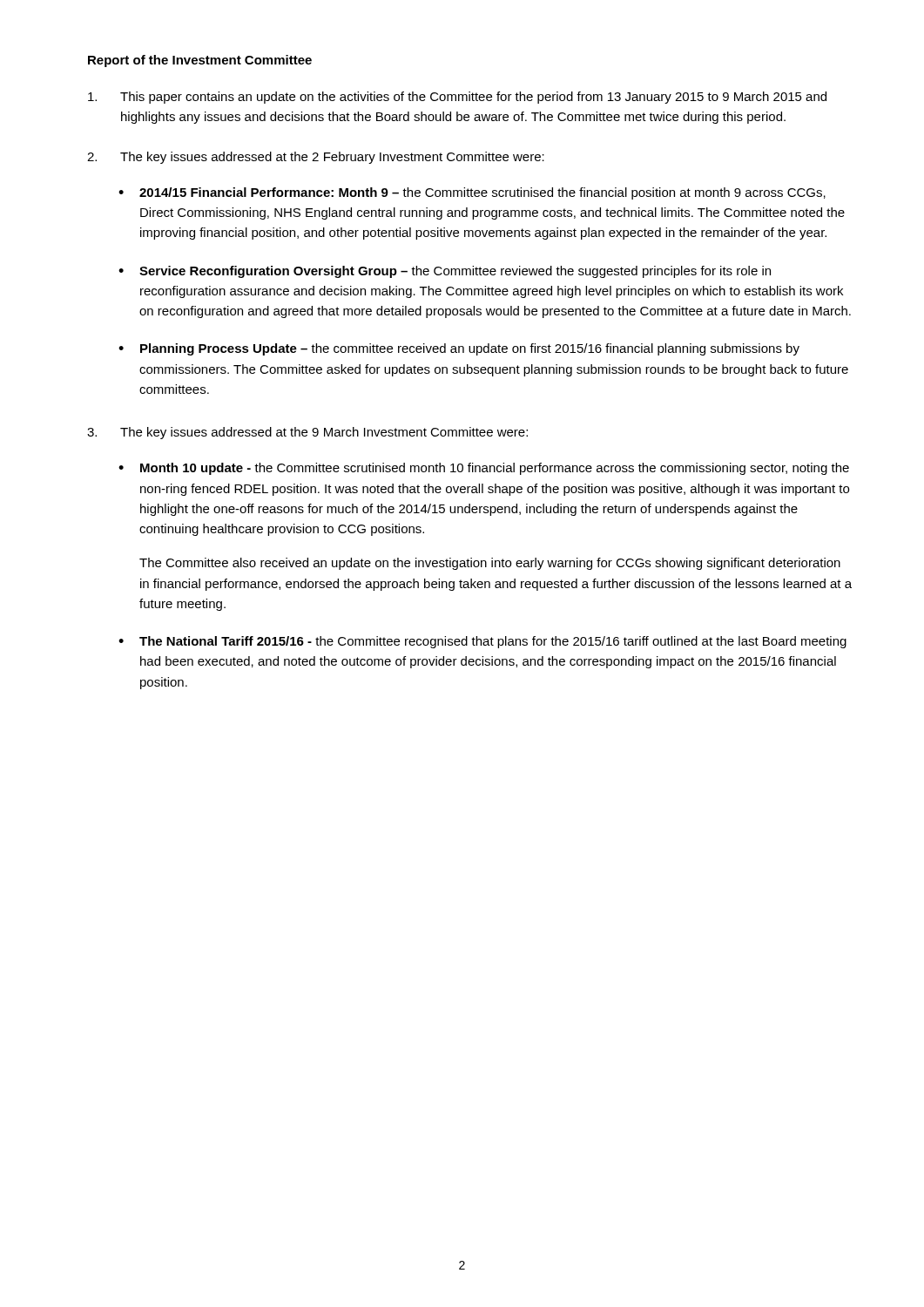The height and width of the screenshot is (1307, 924).
Task: Find the block on this page that starts "• Service Reconfiguration"
Action: (486, 290)
